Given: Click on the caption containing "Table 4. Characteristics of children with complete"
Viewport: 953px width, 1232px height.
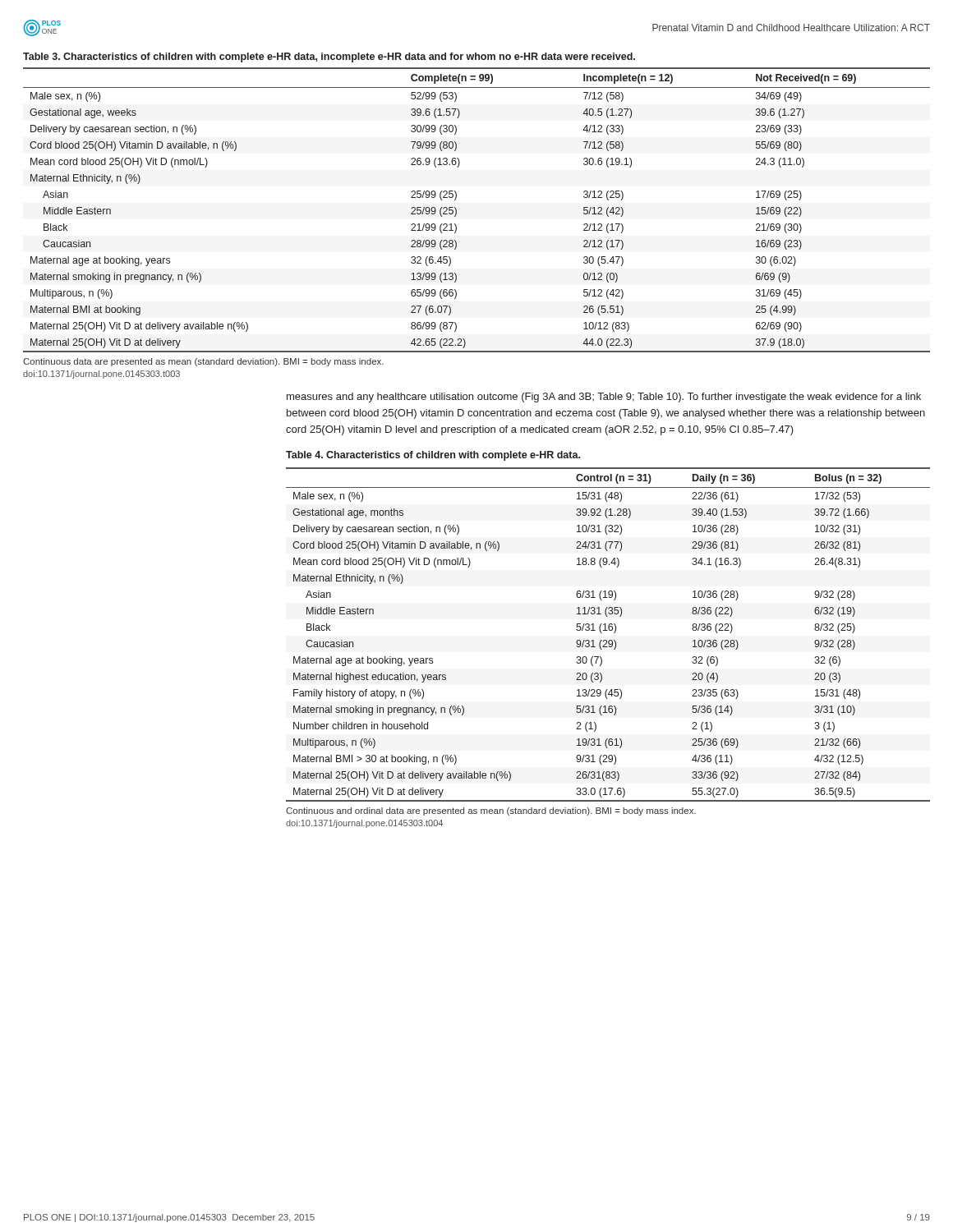Looking at the screenshot, I should [433, 455].
